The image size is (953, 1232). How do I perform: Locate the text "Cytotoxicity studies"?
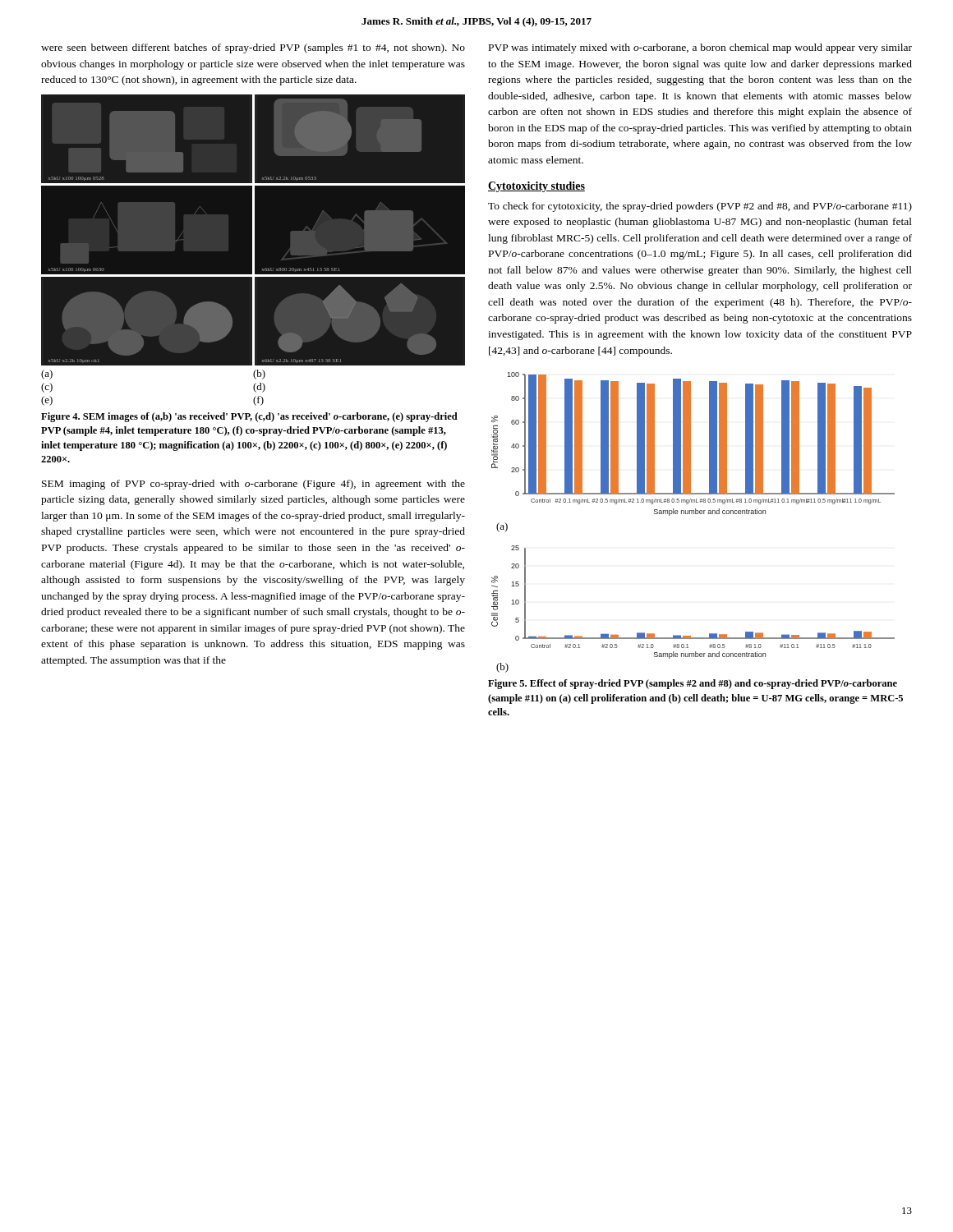(536, 186)
